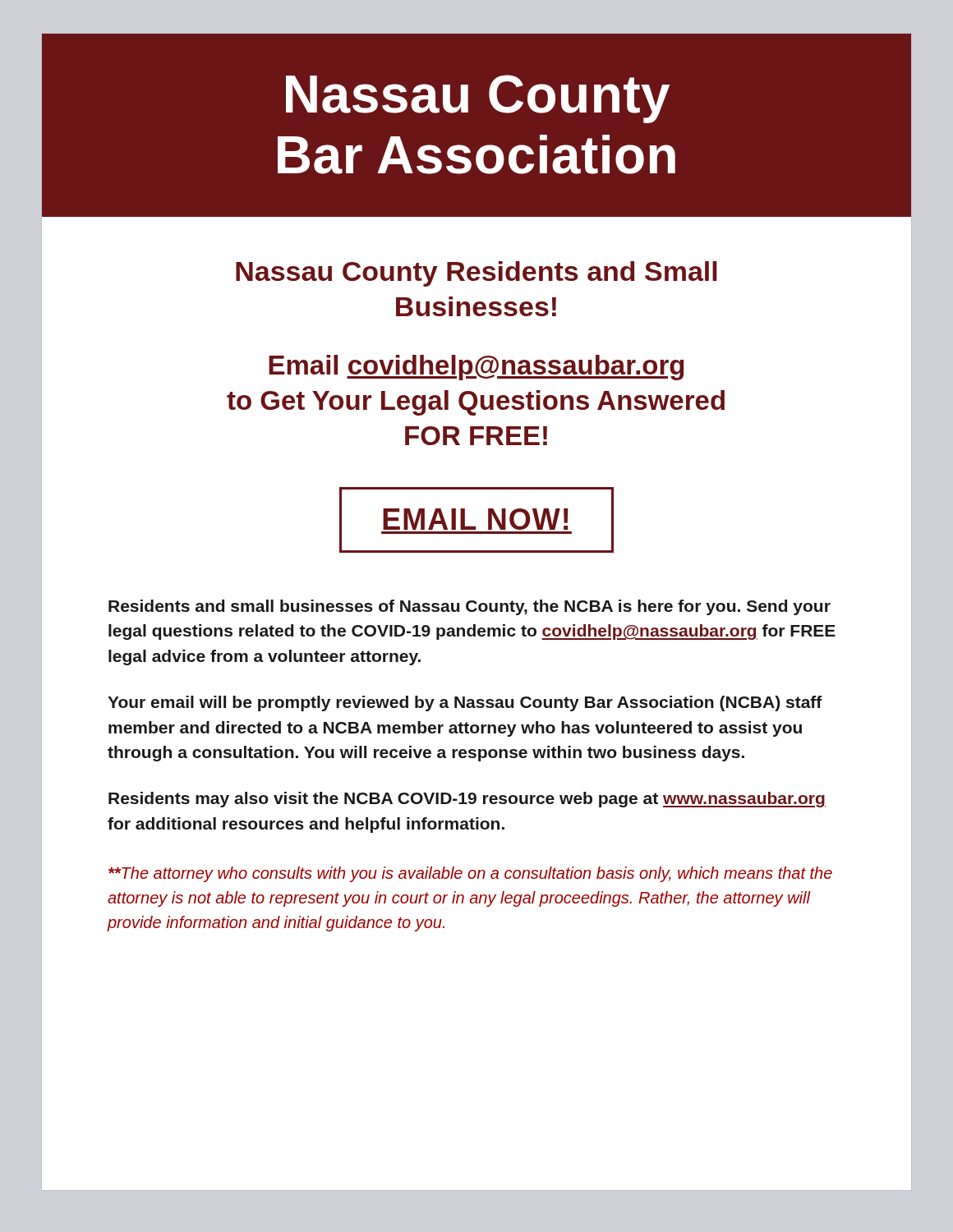The height and width of the screenshot is (1232, 953).
Task: Navigate to the passage starting "Nassau County Residents and SmallBusinesses!"
Action: click(x=476, y=289)
